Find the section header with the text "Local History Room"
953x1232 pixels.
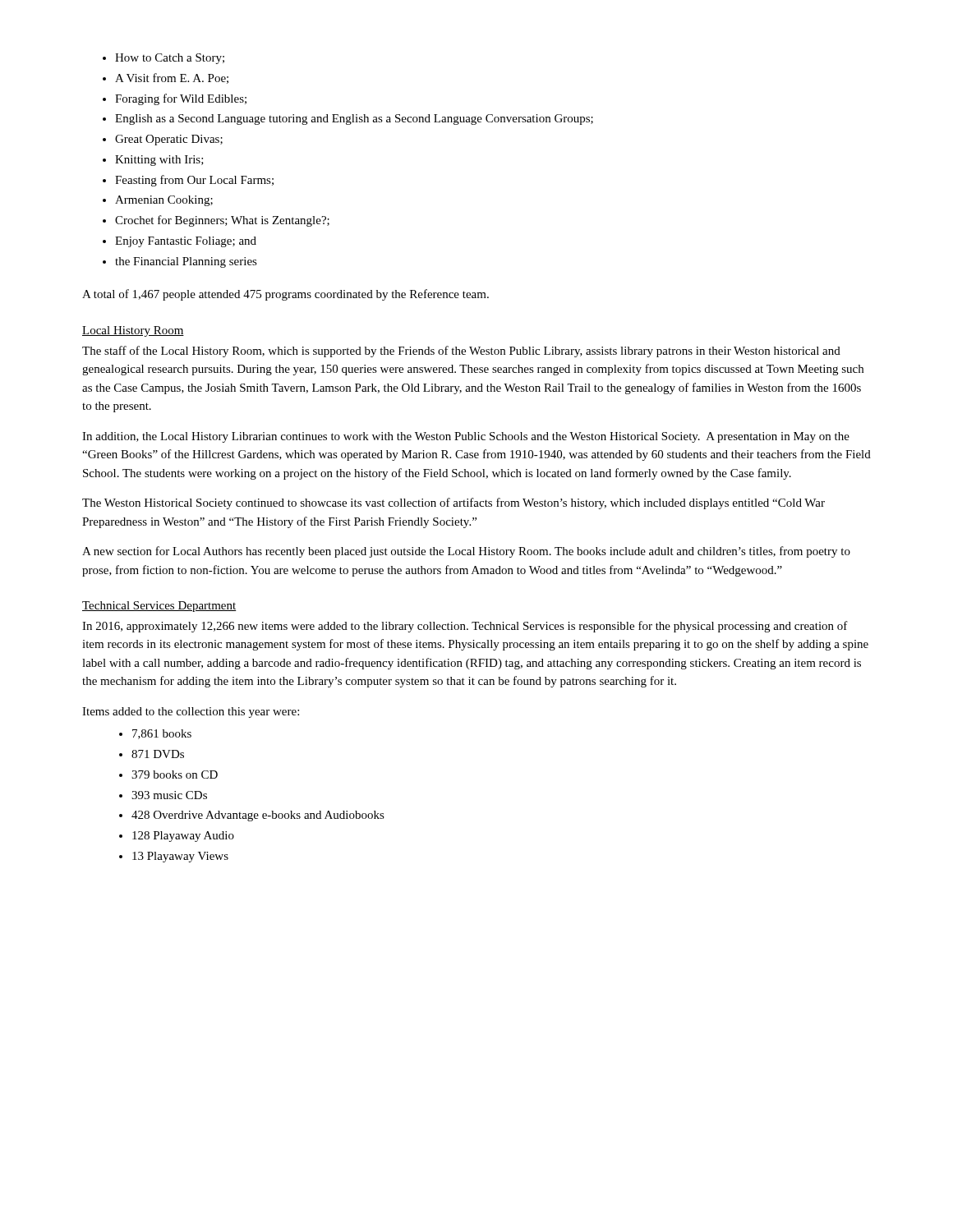pos(133,330)
